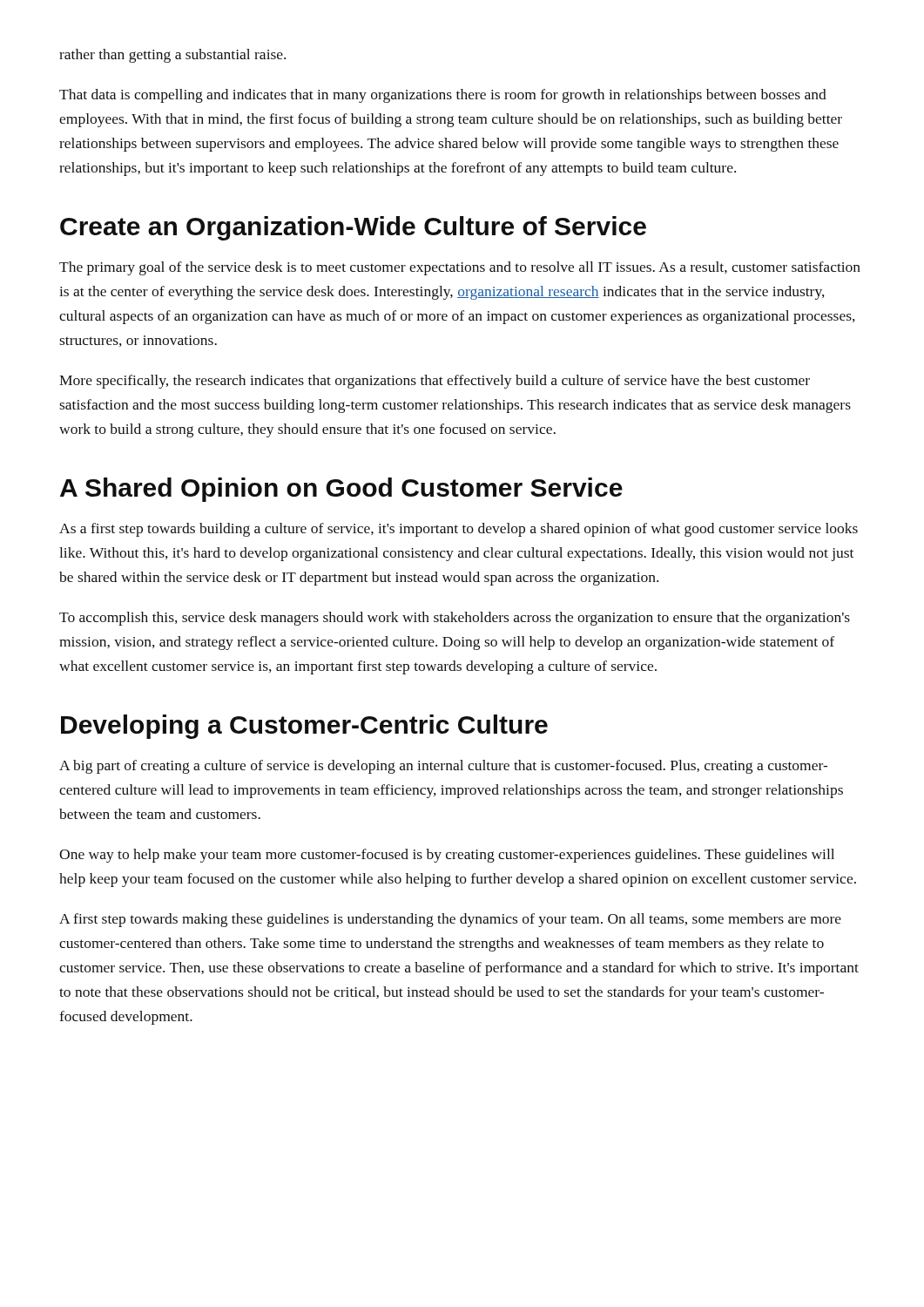Navigate to the text block starting "Create an Organization-Wide Culture of"
This screenshot has height=1307, width=924.
[353, 226]
